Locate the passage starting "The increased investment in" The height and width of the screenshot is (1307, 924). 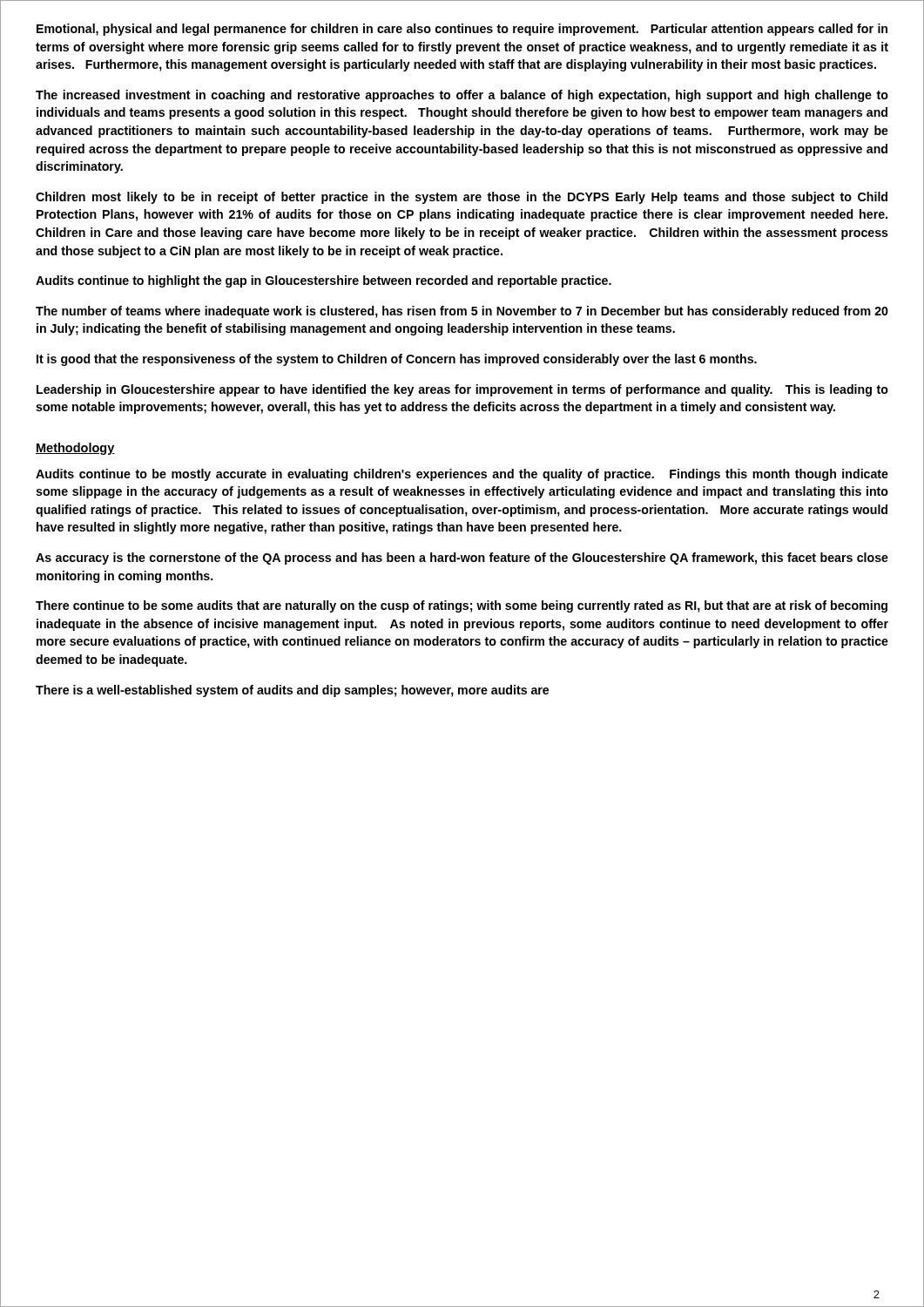(x=462, y=131)
